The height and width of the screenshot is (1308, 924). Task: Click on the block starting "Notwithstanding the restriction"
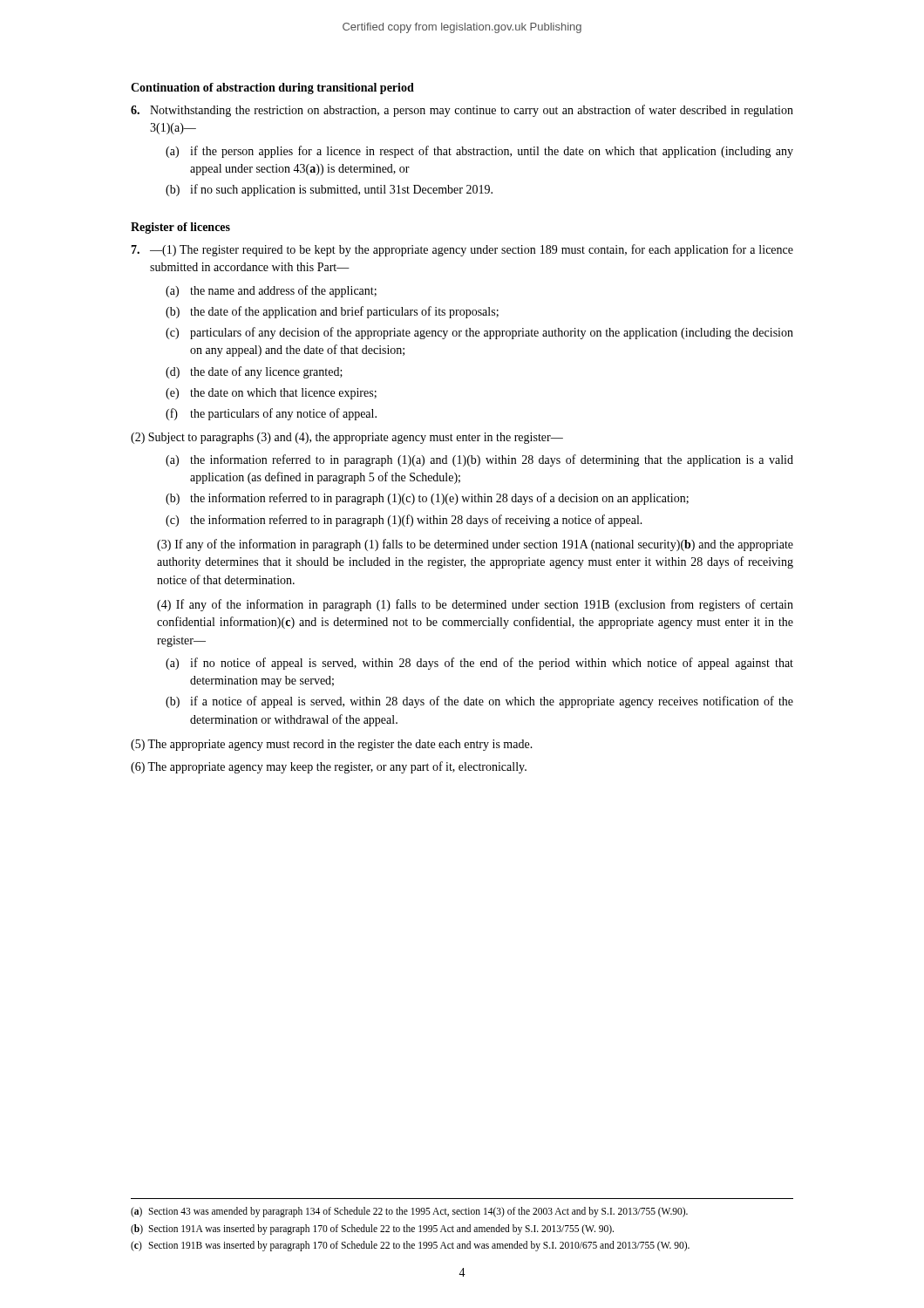462,120
